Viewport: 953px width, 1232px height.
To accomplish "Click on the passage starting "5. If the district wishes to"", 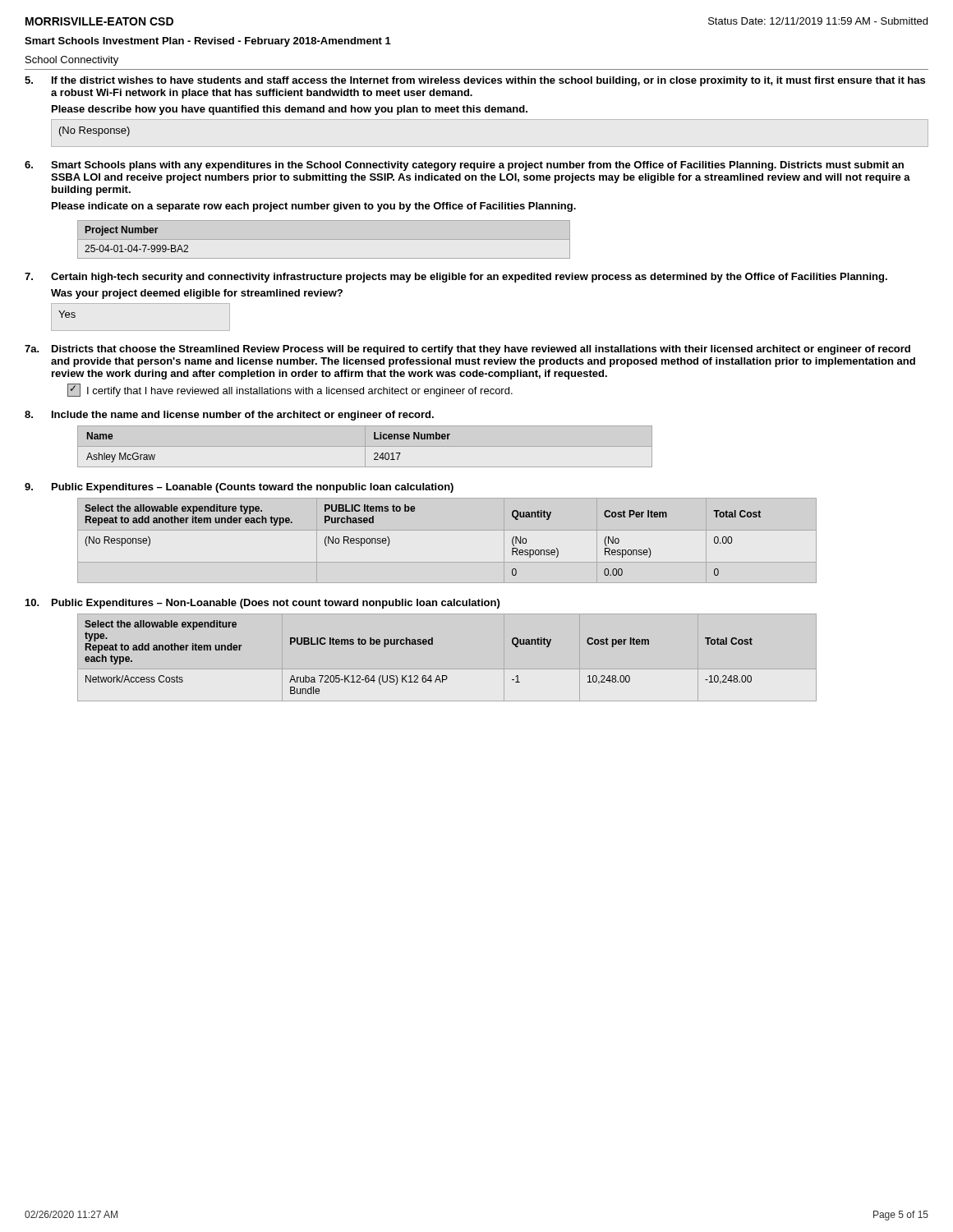I will click(x=476, y=110).
